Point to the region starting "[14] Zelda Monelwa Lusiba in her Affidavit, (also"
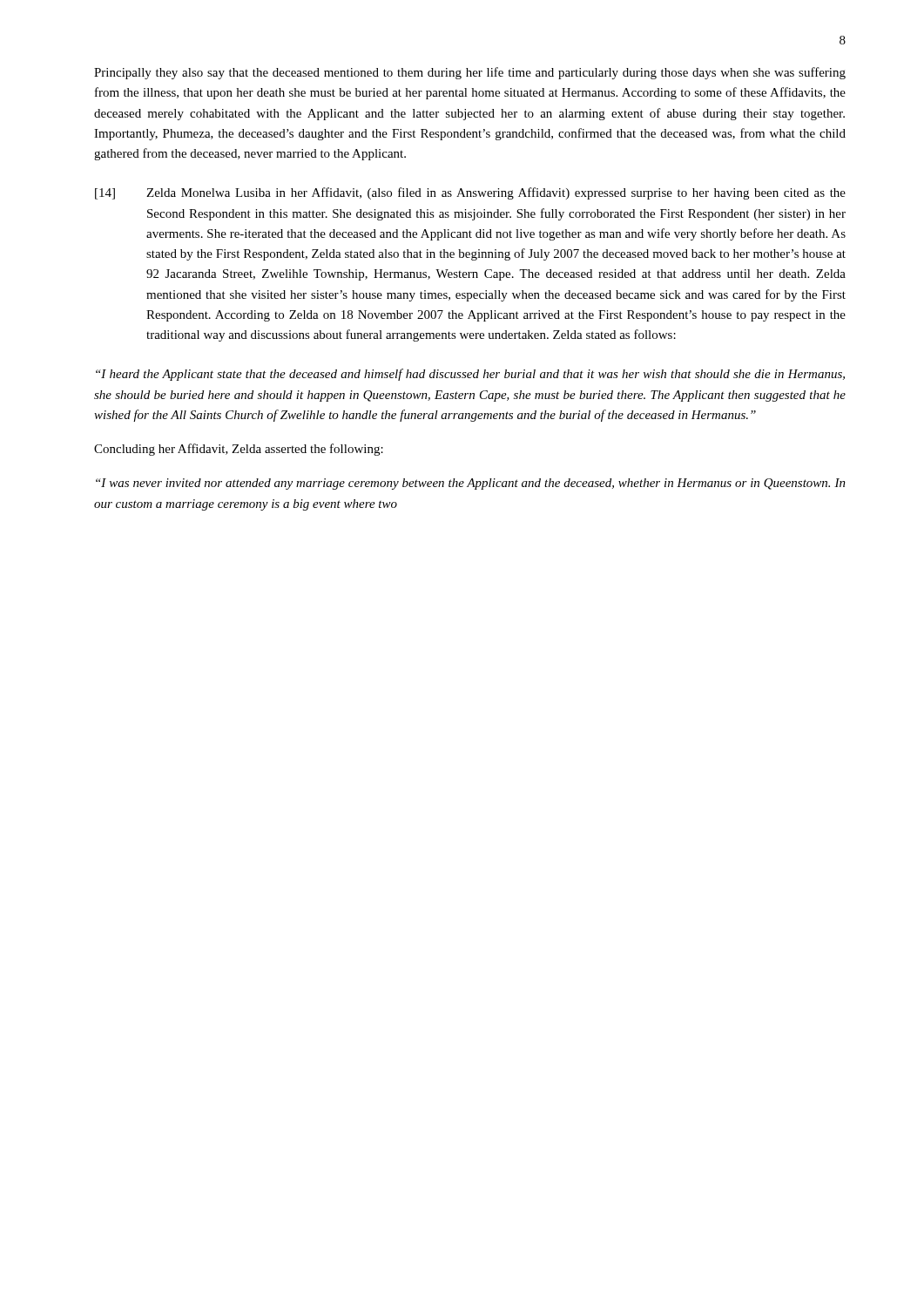This screenshot has width=924, height=1307. [470, 264]
